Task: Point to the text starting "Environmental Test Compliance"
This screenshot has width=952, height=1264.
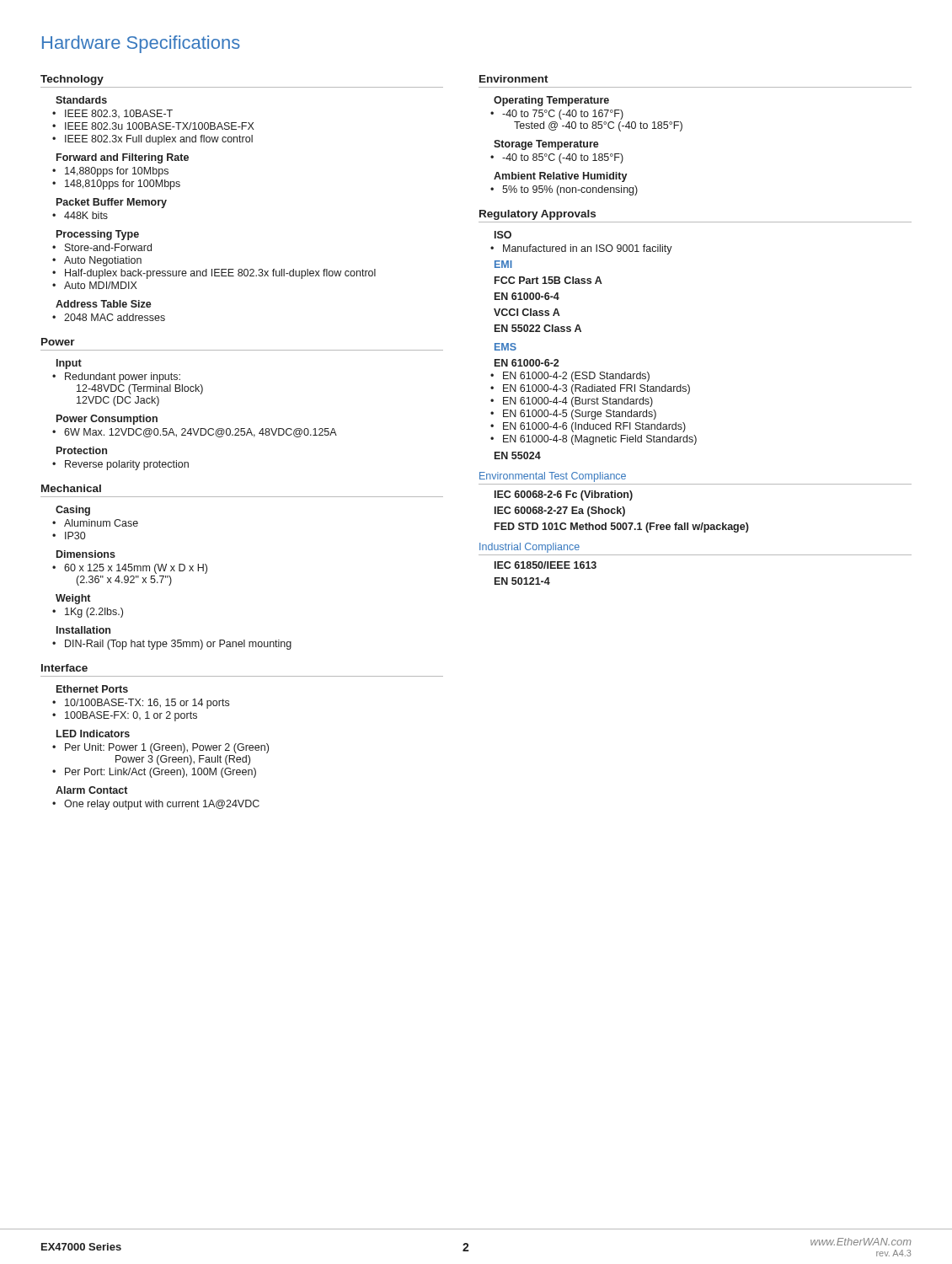Action: click(695, 477)
